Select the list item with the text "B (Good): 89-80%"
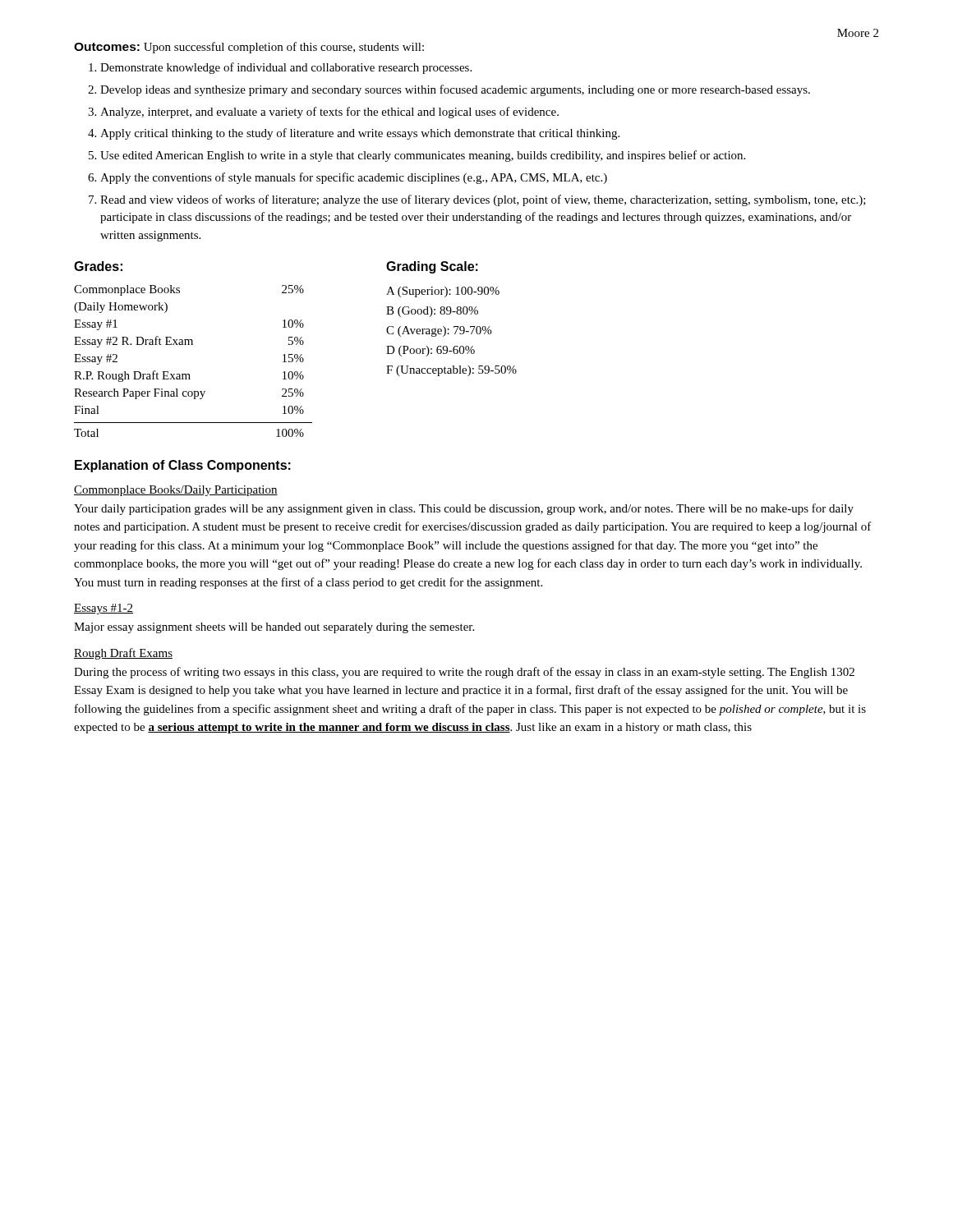 [x=432, y=310]
